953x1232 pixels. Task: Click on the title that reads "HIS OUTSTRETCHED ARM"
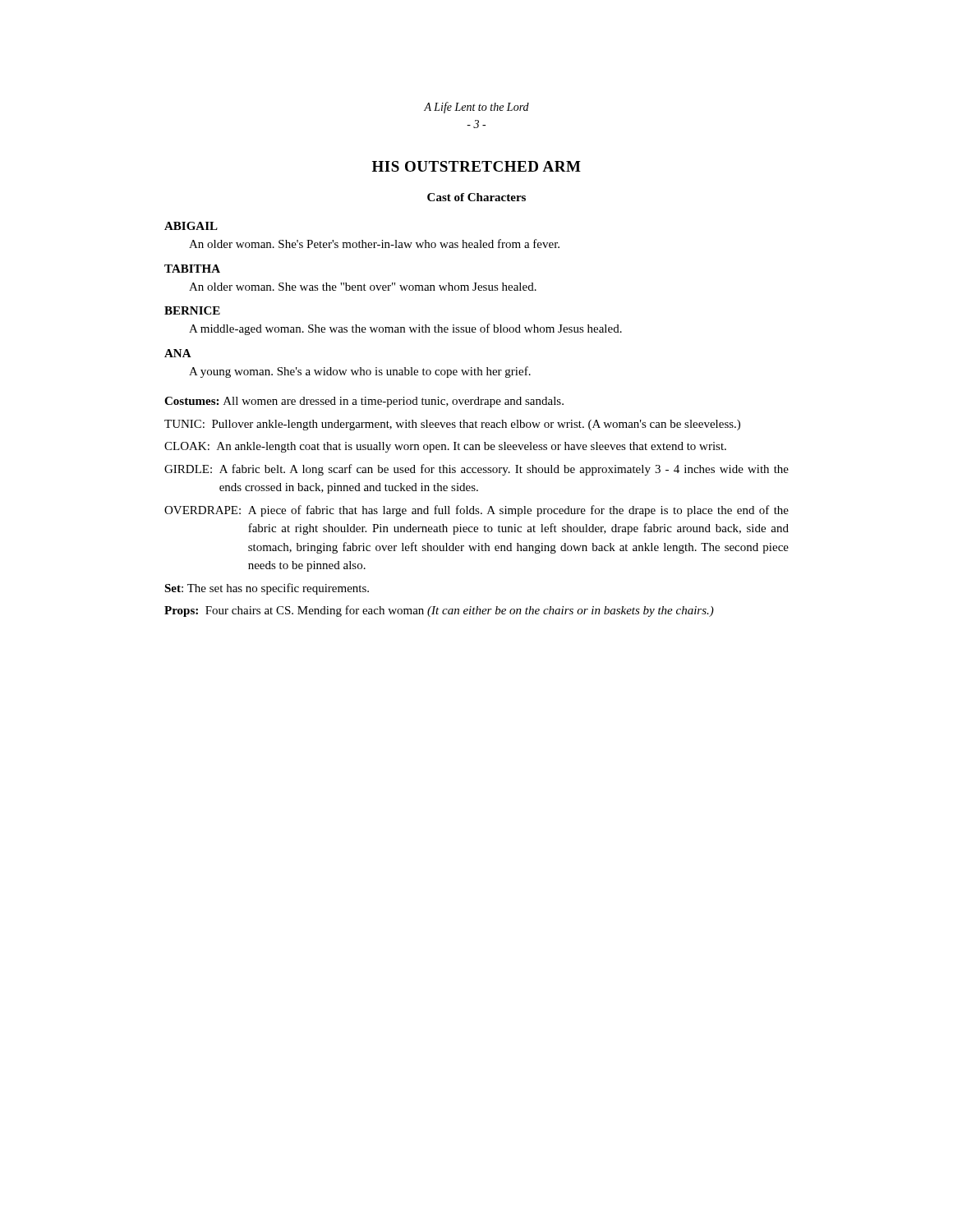476,166
